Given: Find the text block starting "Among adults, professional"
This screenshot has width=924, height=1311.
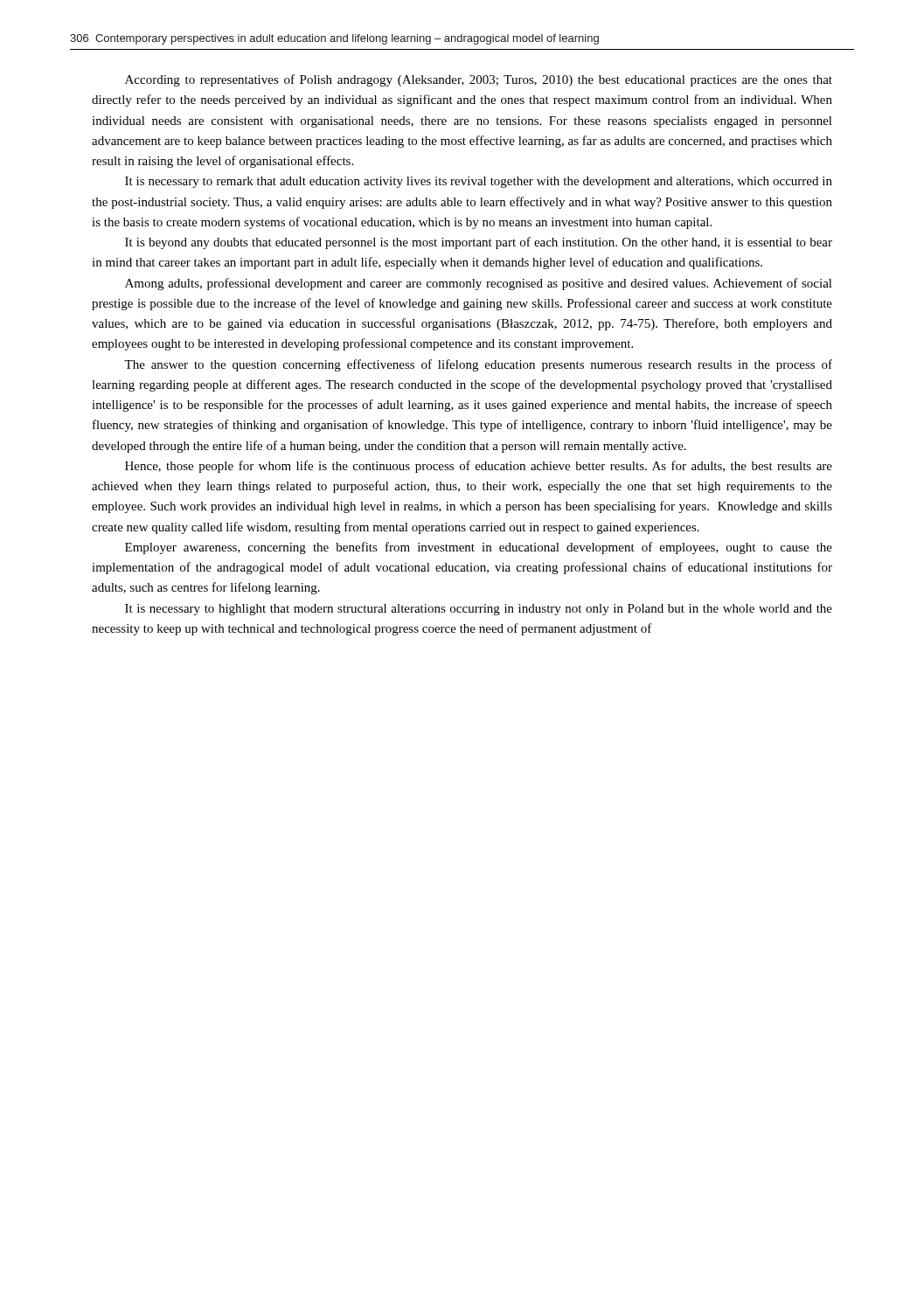Looking at the screenshot, I should tap(462, 314).
